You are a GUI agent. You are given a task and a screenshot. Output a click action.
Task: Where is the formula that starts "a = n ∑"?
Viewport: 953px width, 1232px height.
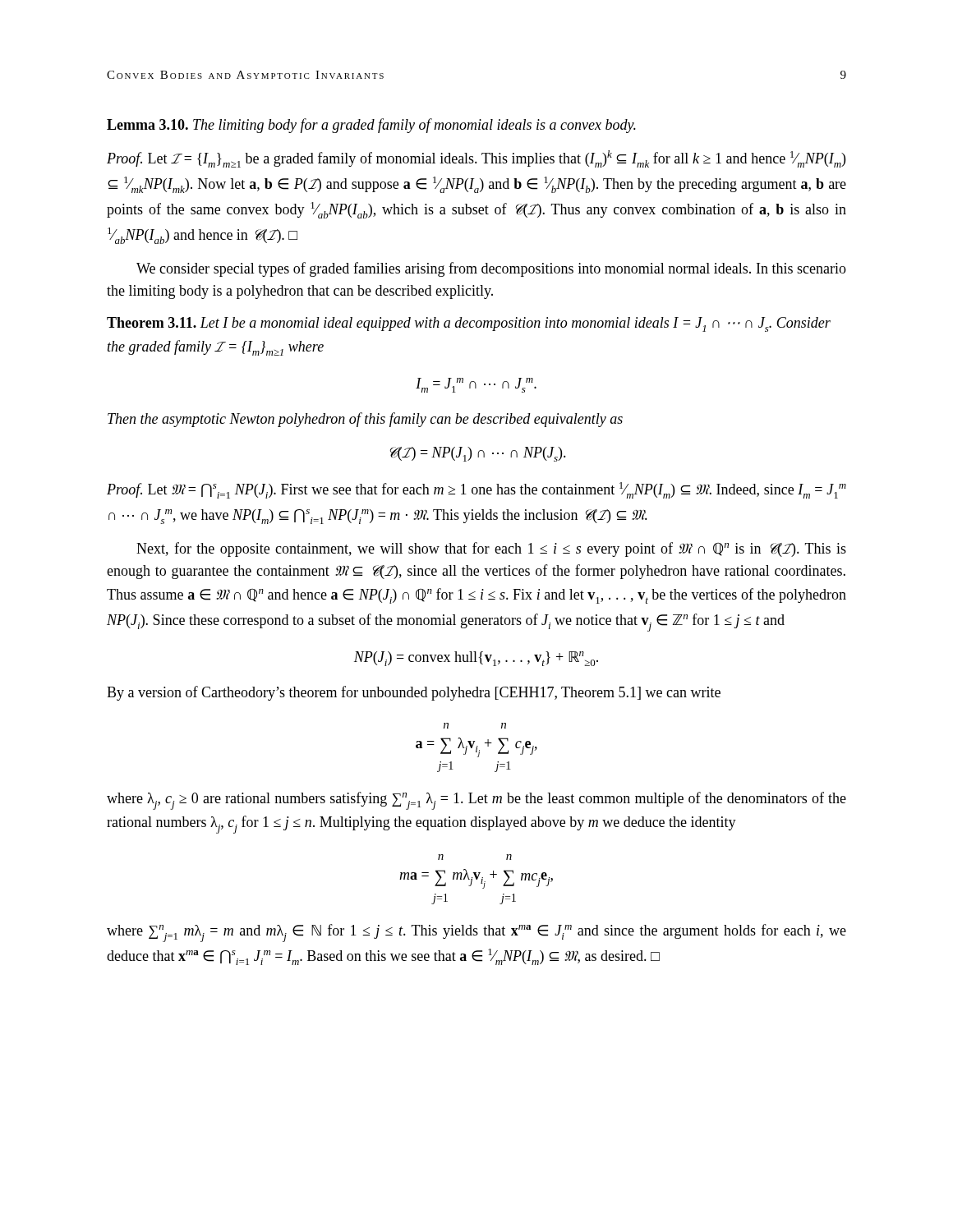(476, 745)
